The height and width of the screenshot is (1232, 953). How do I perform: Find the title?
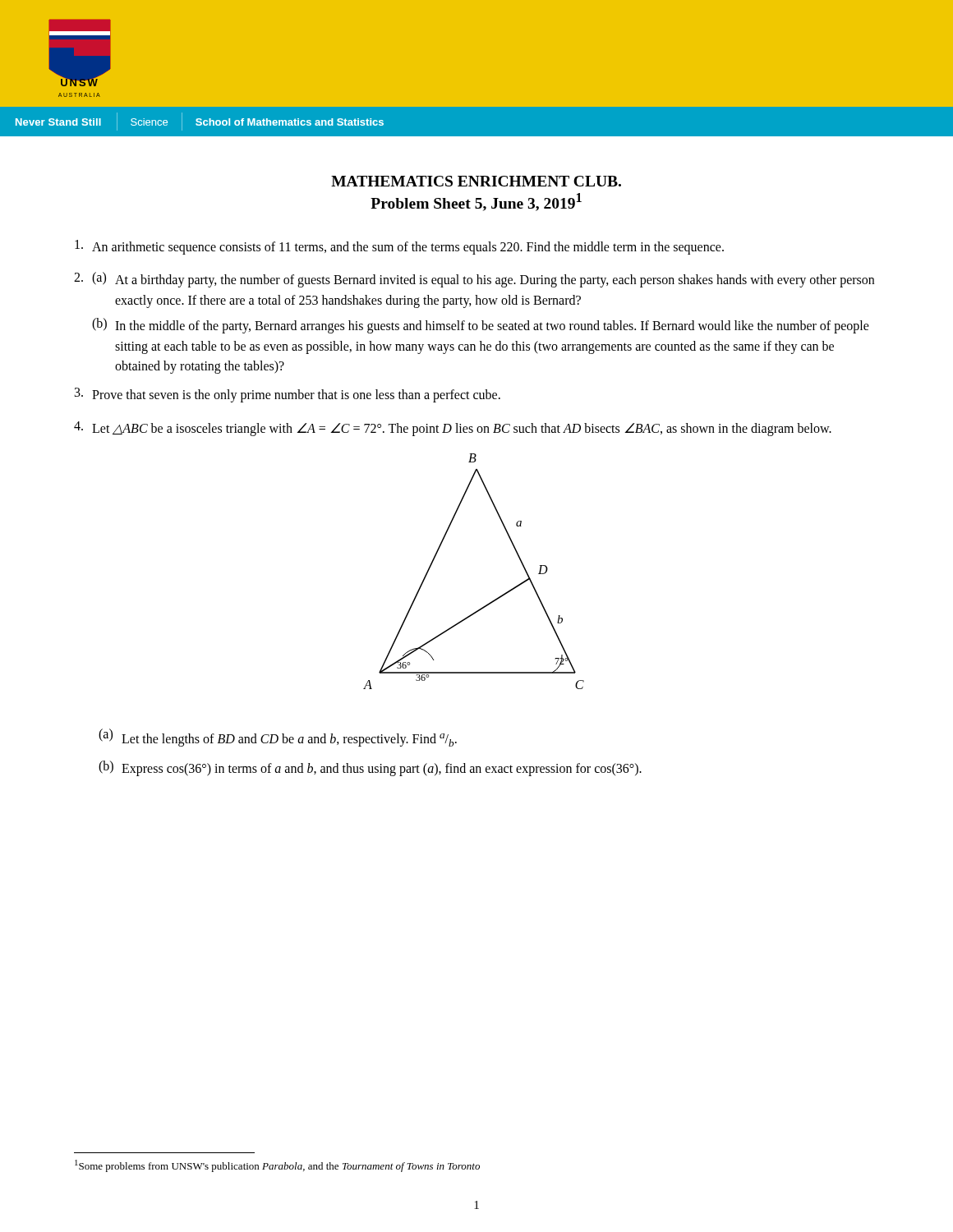tap(476, 192)
